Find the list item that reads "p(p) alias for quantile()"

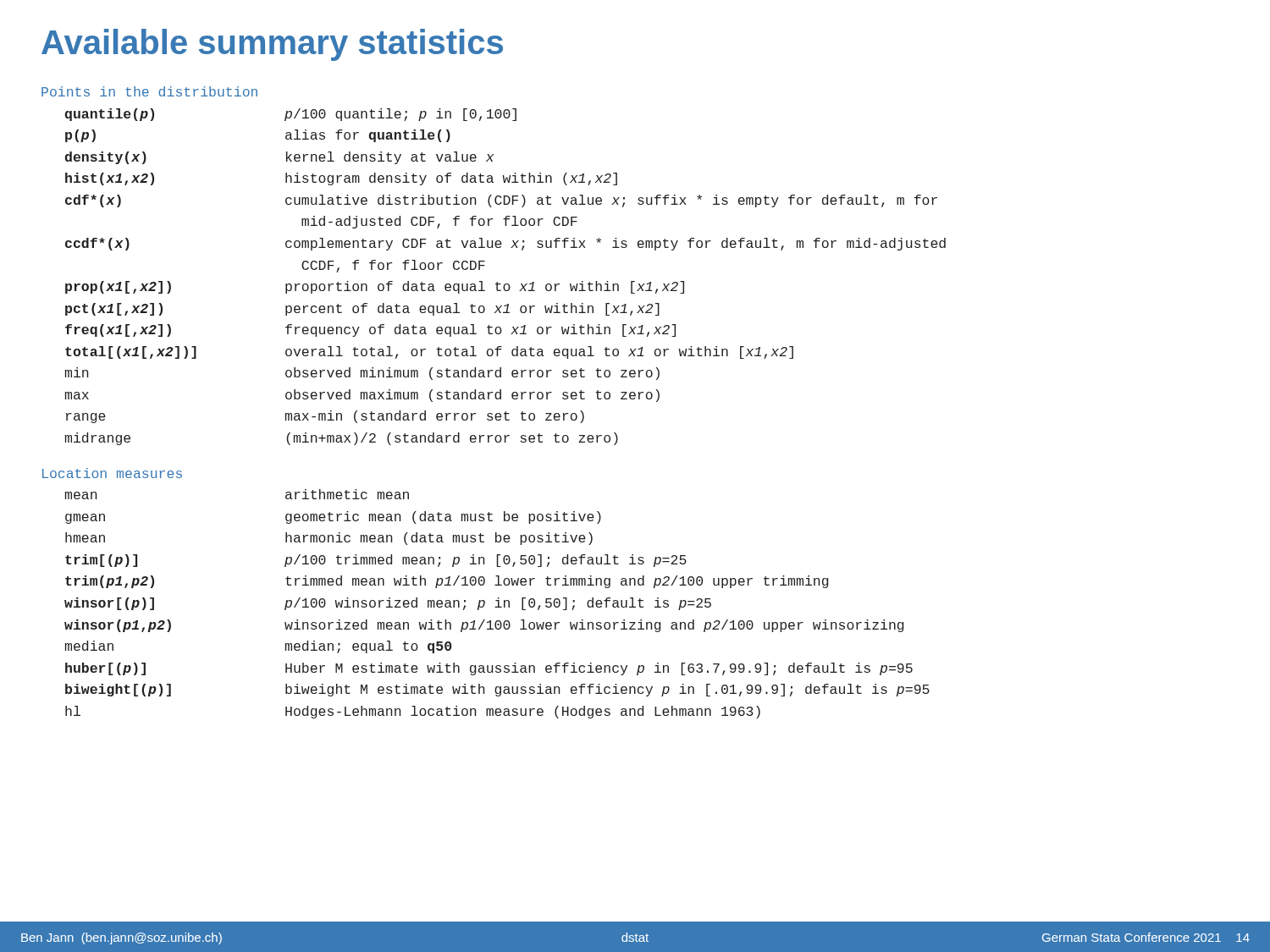pyautogui.click(x=77, y=136)
